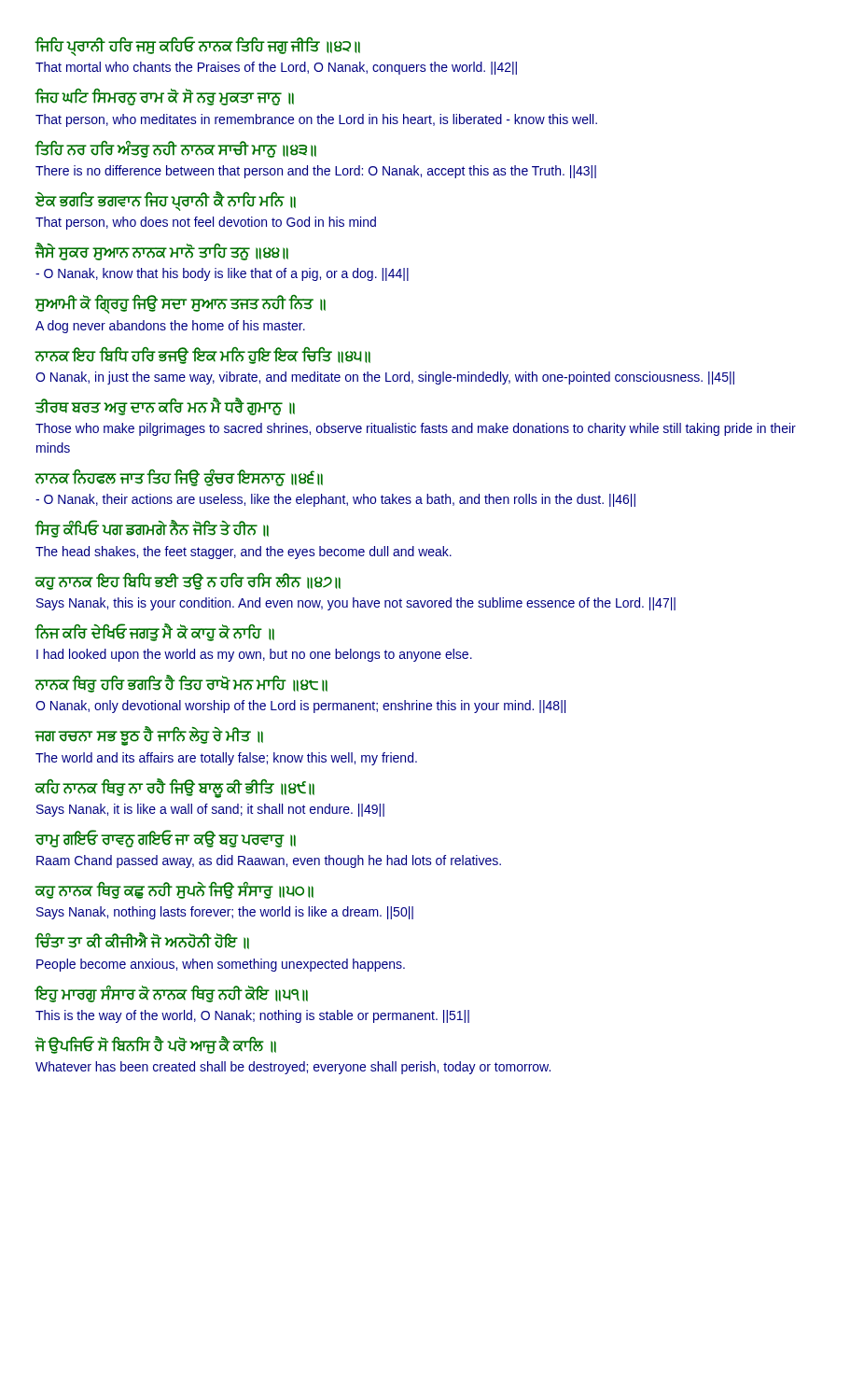Click on the text starting "ਕਹੁ ਨਾਨਕ ਥਿਰੁ ਕਛੁ ਨਹੀ ਸੁਪਨੇ ਜਿਉ"
This screenshot has height=1400, width=850.
tap(176, 891)
